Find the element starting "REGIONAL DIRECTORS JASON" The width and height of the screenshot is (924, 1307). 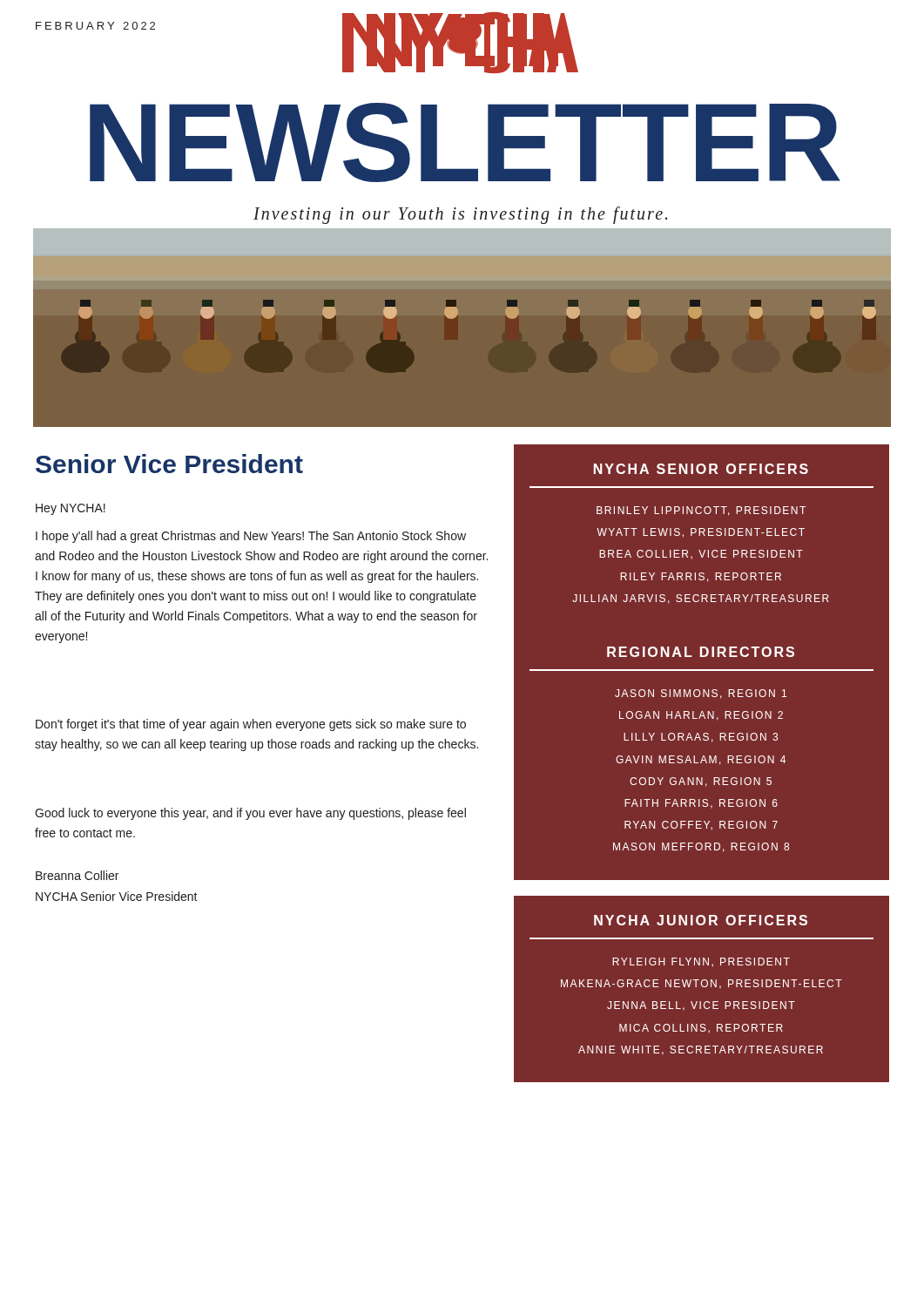[701, 752]
